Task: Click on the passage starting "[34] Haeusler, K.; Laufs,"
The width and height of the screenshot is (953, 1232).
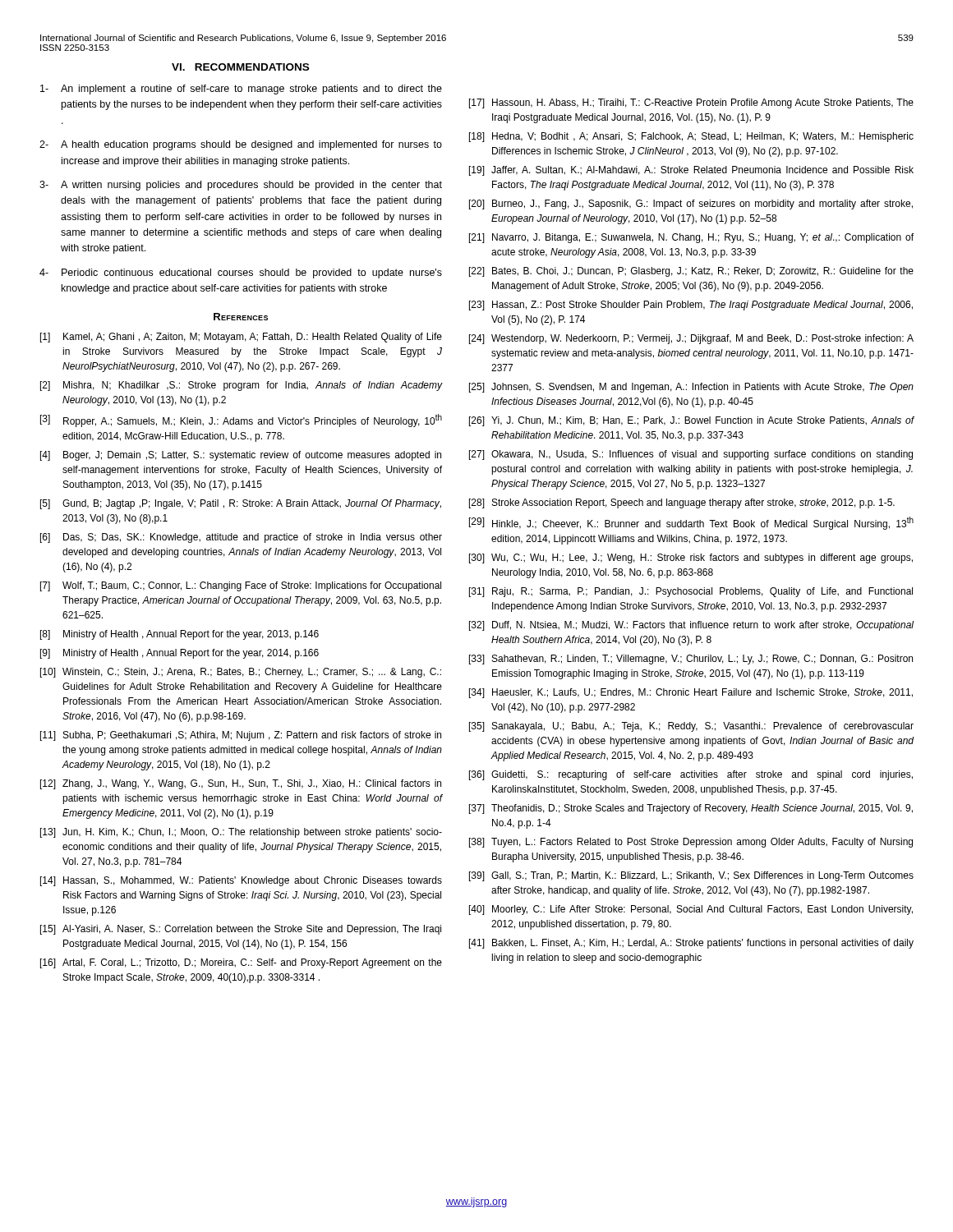Action: [691, 700]
